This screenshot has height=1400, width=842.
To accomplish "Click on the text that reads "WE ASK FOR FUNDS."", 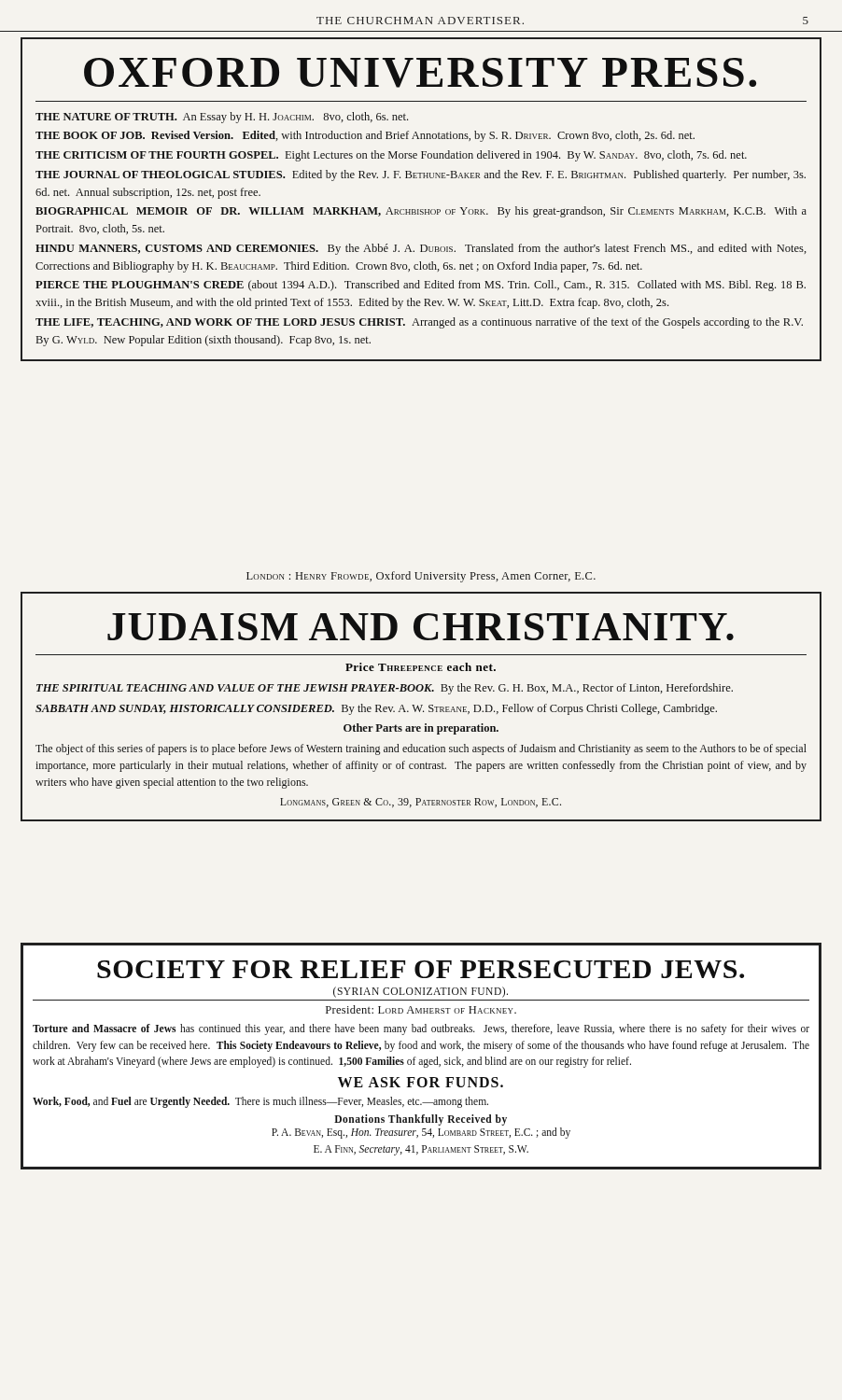I will coord(421,1082).
